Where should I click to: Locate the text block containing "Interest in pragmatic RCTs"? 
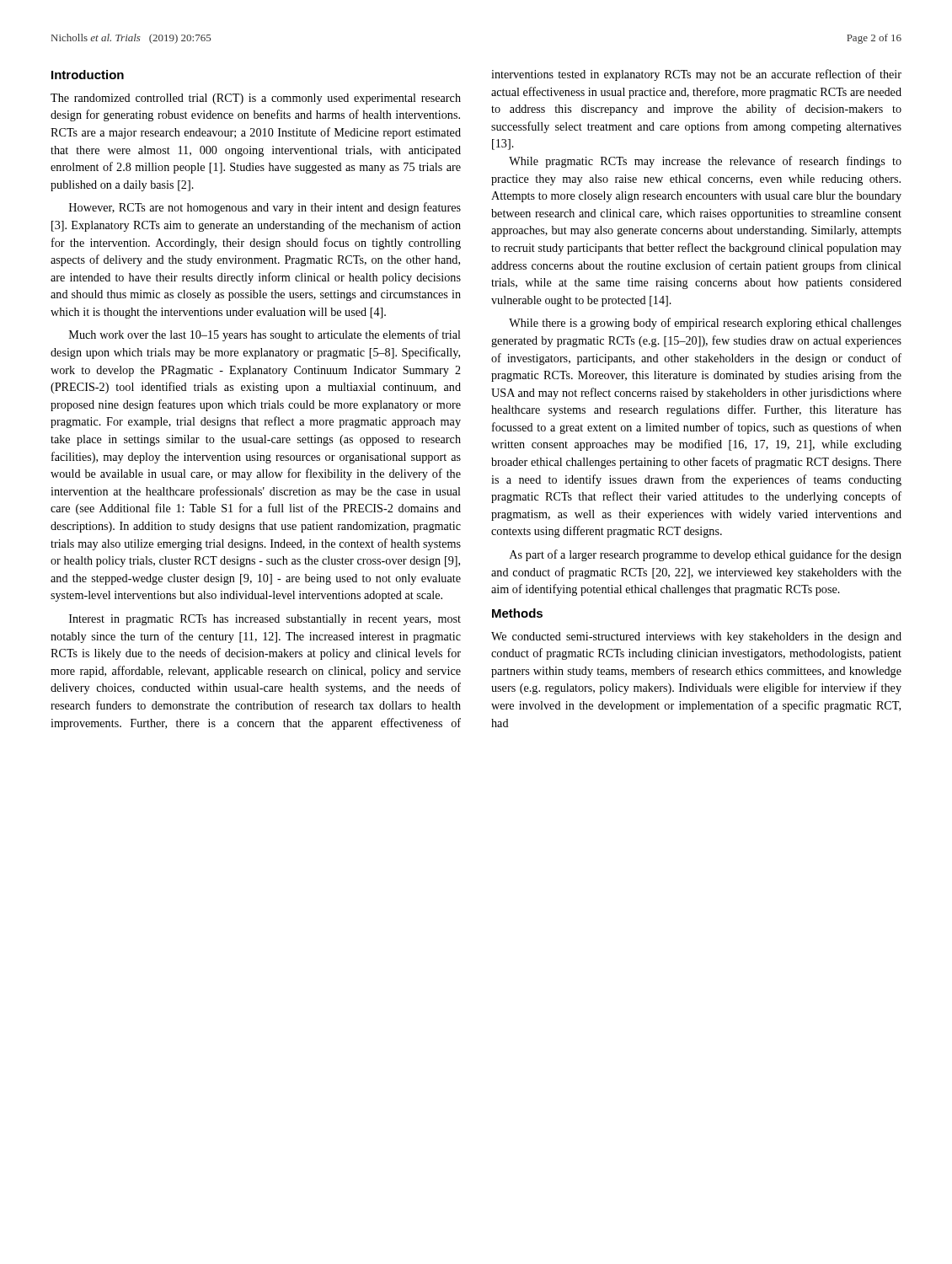click(89, 75)
